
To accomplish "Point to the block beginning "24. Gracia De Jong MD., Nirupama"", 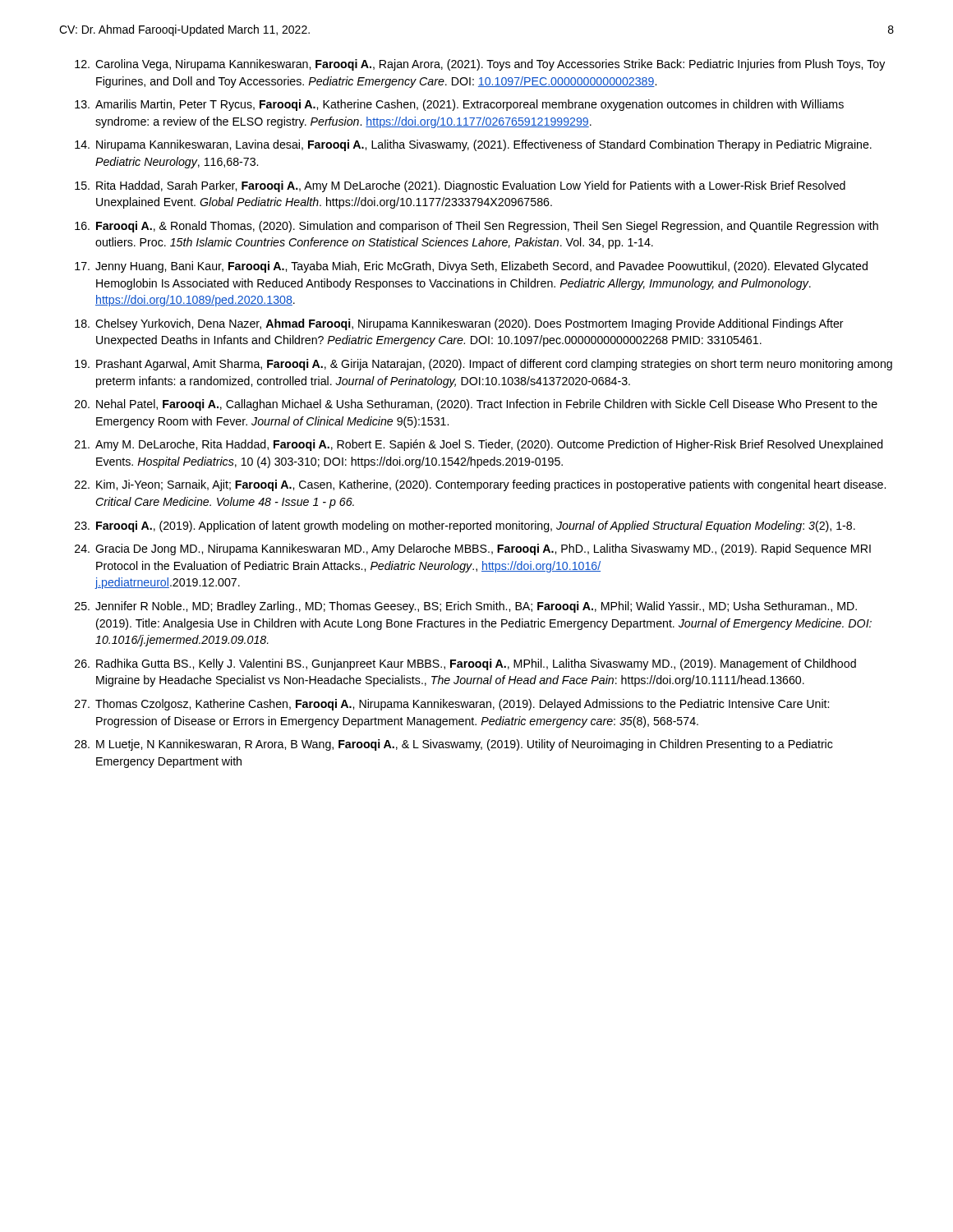I will click(476, 566).
